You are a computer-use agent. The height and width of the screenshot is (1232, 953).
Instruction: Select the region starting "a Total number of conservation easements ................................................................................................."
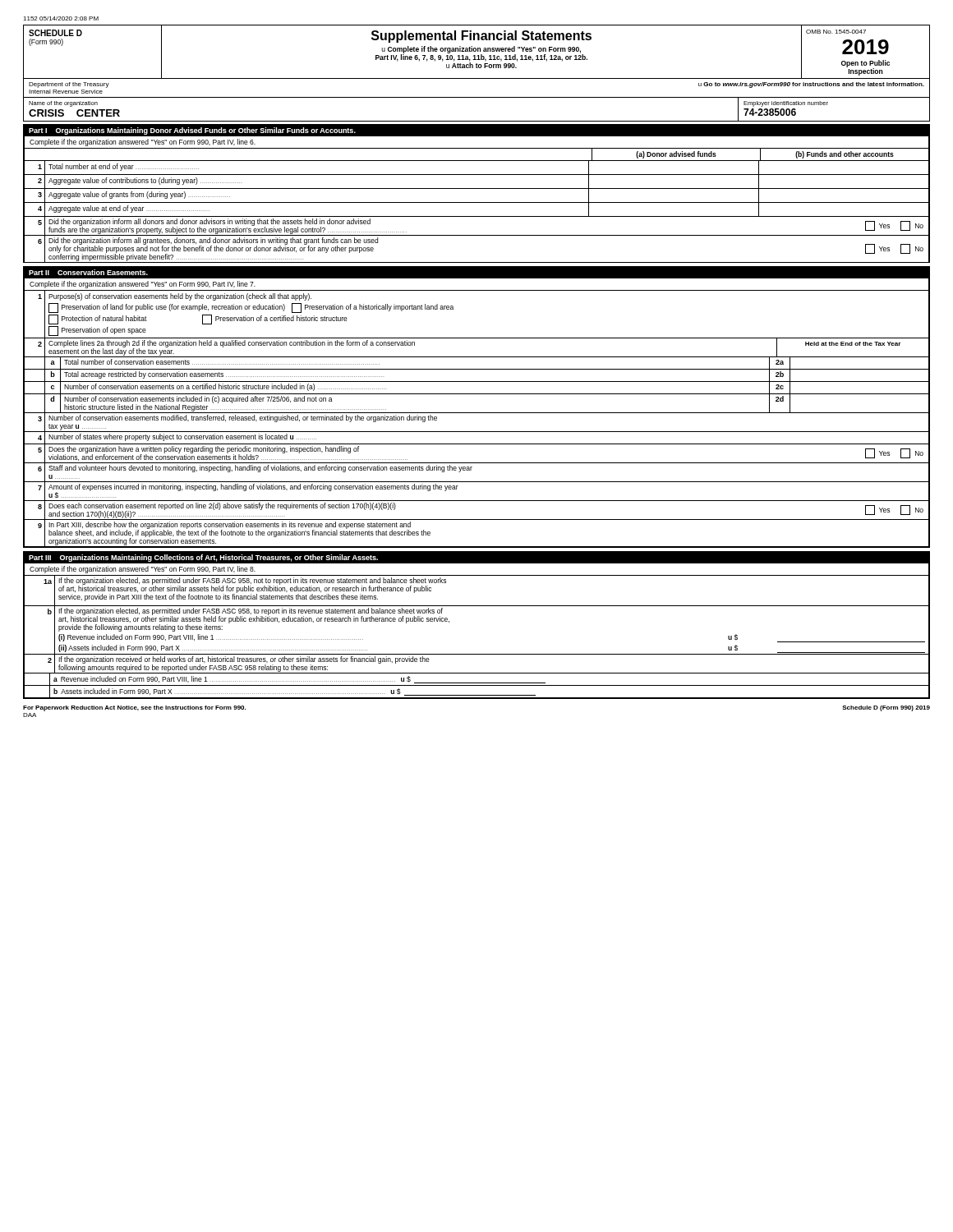[x=476, y=363]
